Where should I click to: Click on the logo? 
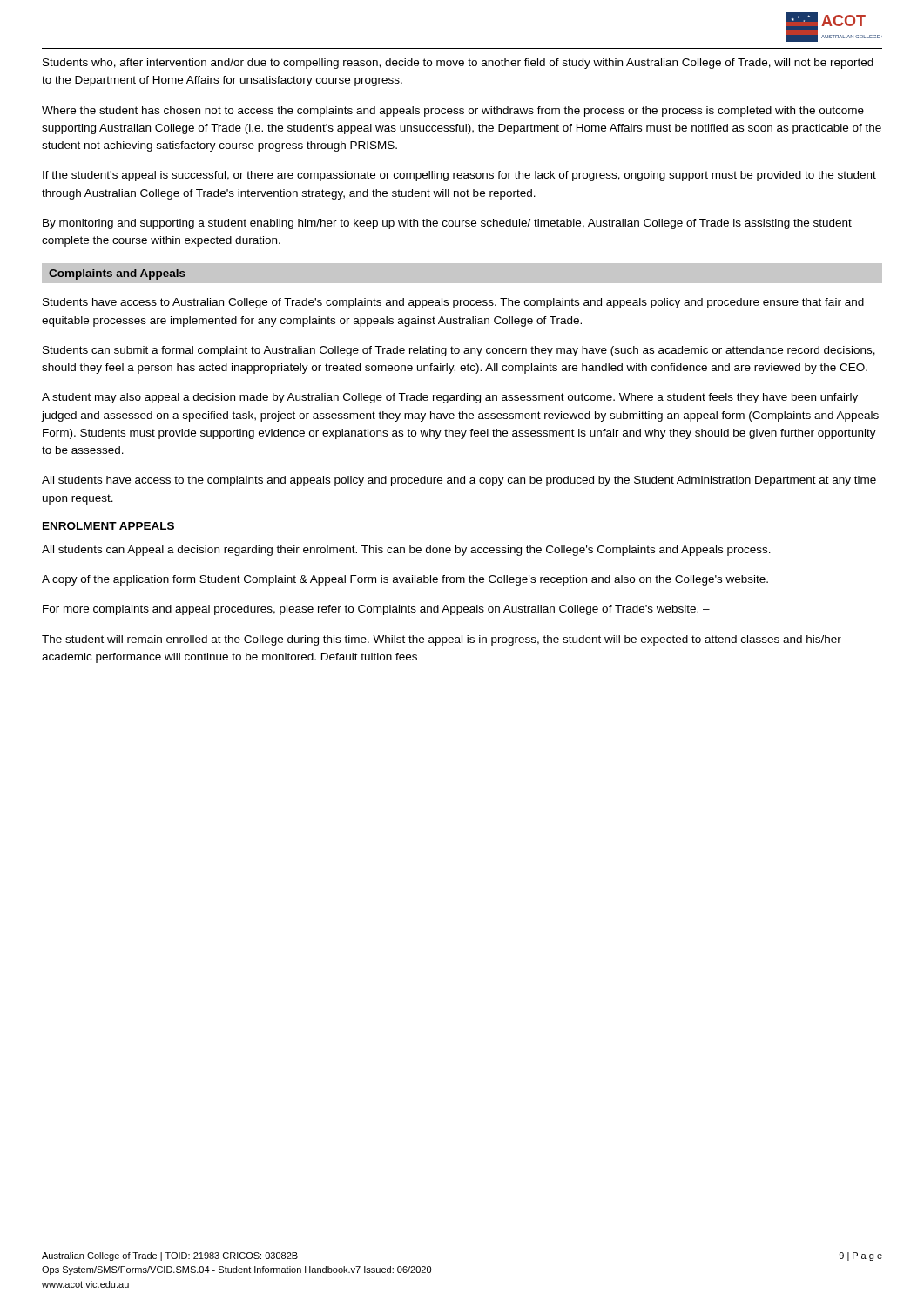pos(834,27)
